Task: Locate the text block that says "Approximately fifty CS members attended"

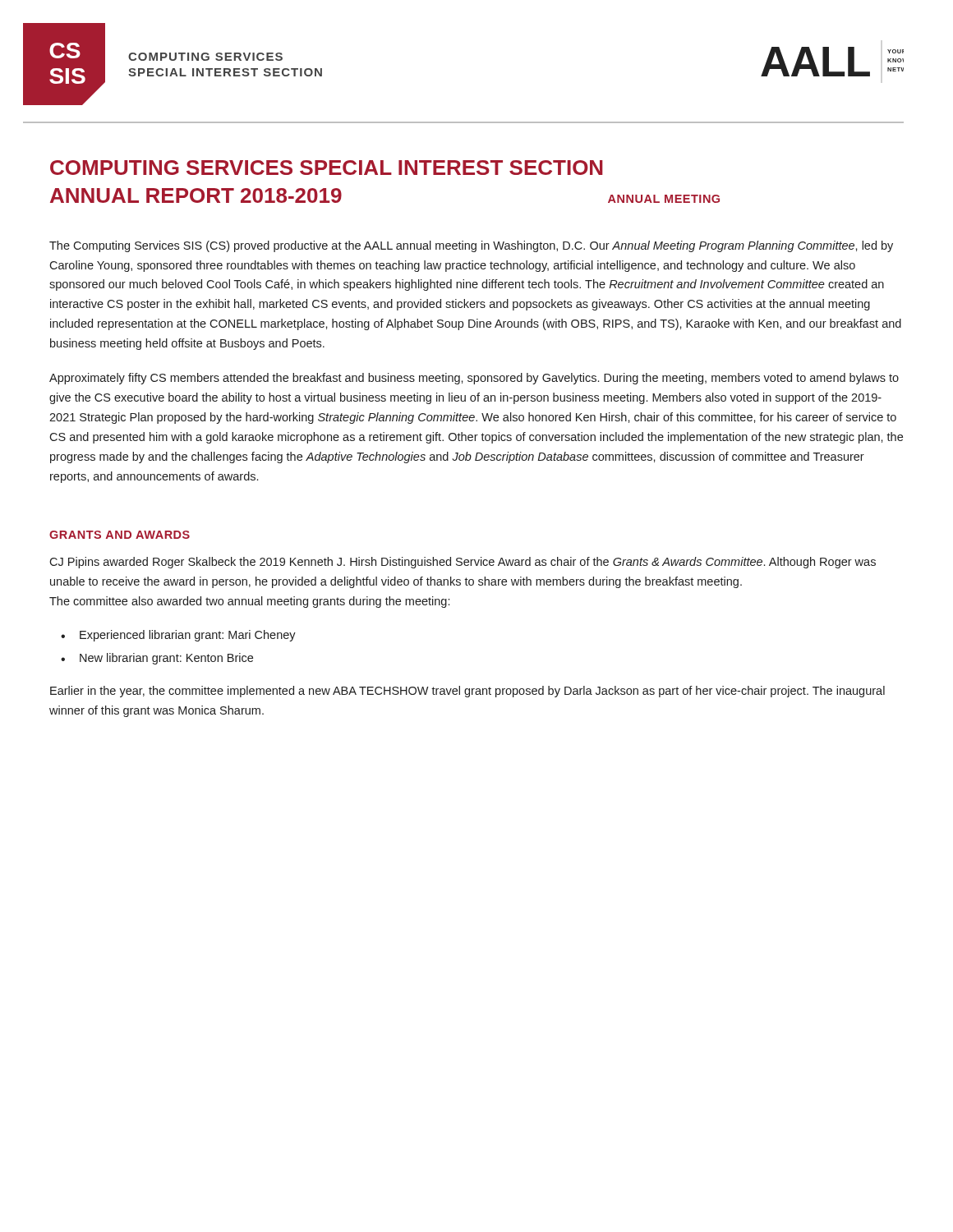Action: pyautogui.click(x=476, y=428)
